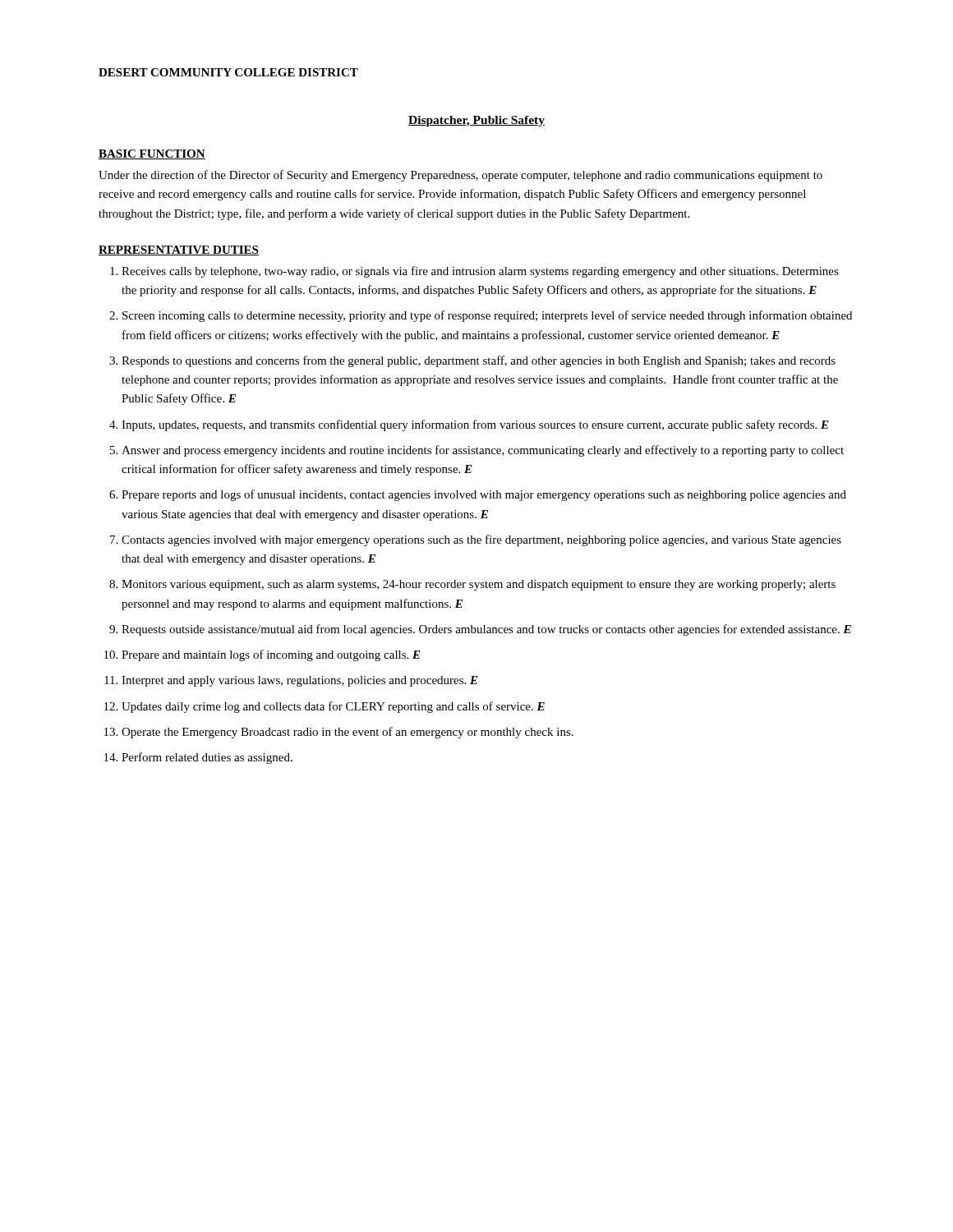
Task: Locate the list item containing "Prepare reports and logs of unusual"
Action: 484,504
